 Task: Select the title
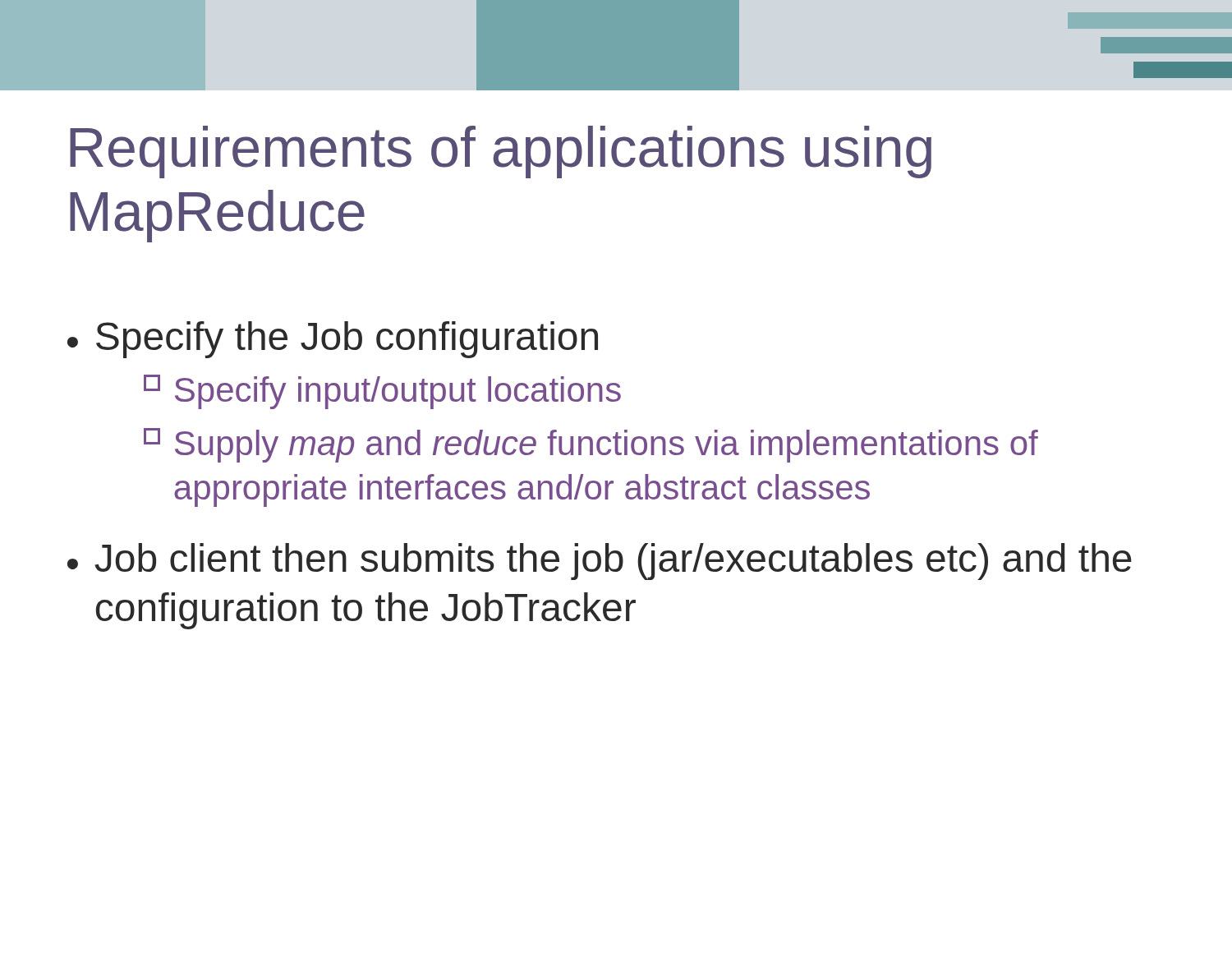tap(500, 179)
